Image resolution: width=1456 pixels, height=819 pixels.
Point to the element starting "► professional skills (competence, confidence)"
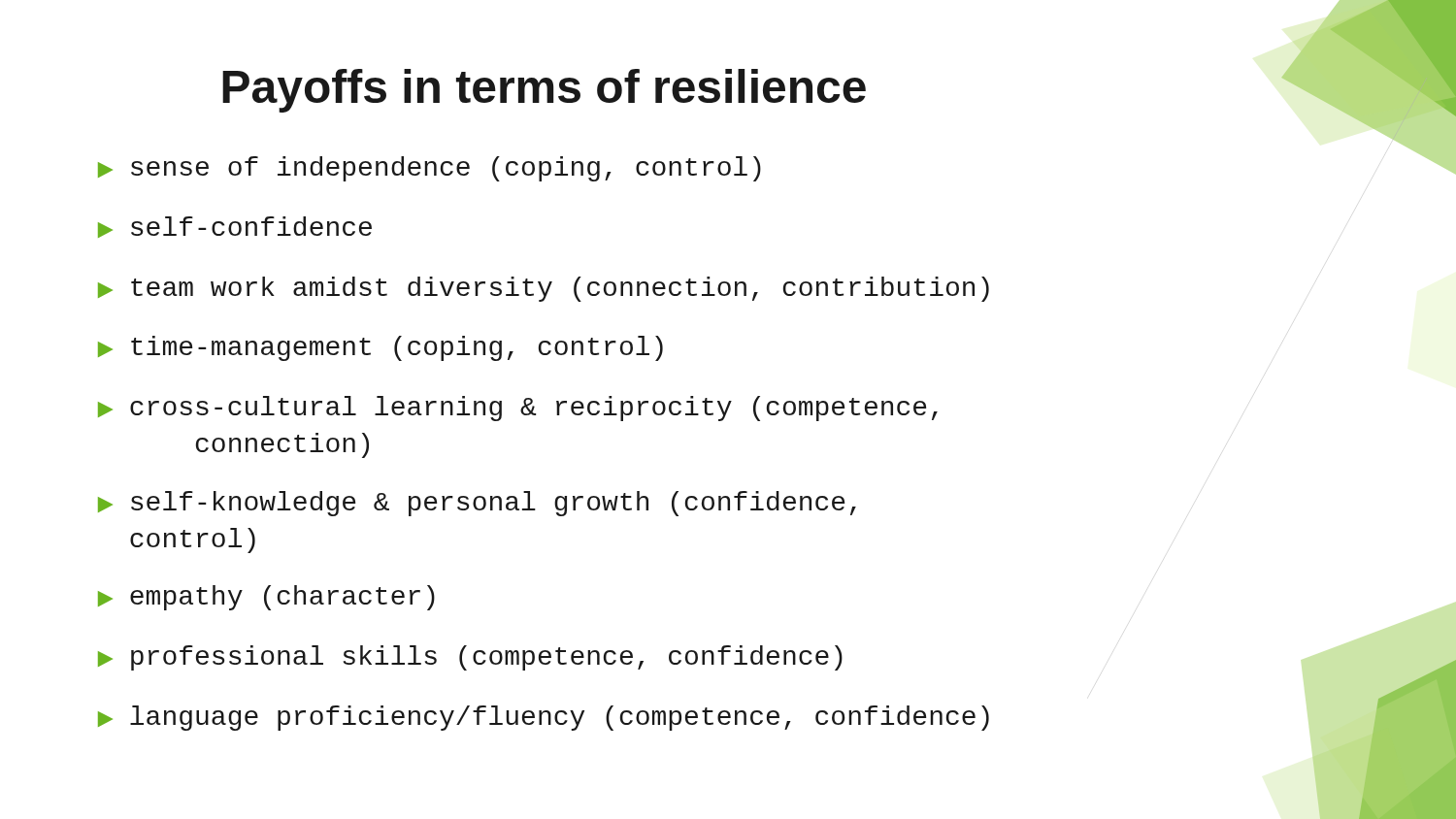pos(472,659)
